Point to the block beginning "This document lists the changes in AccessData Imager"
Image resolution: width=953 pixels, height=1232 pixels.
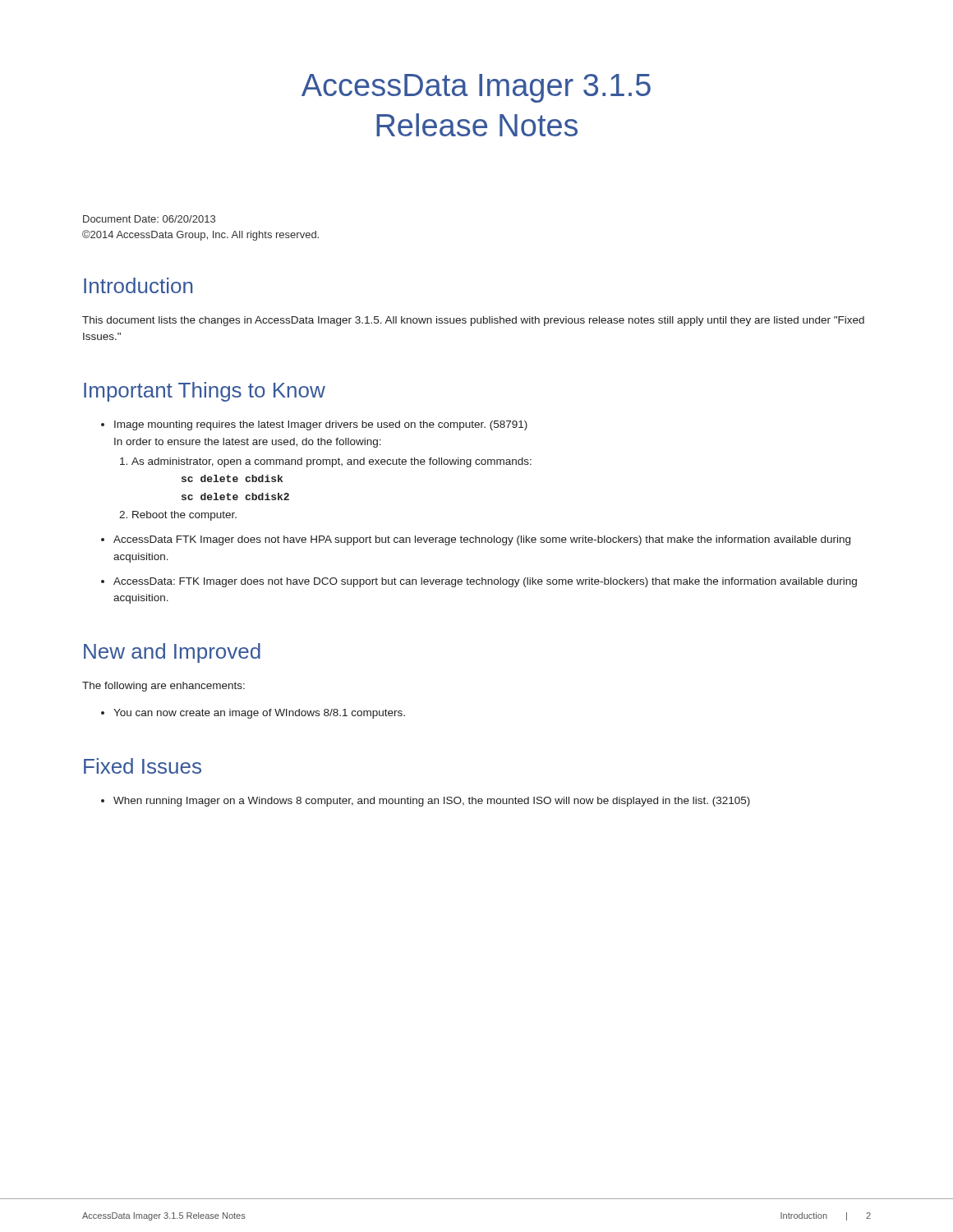[x=473, y=328]
